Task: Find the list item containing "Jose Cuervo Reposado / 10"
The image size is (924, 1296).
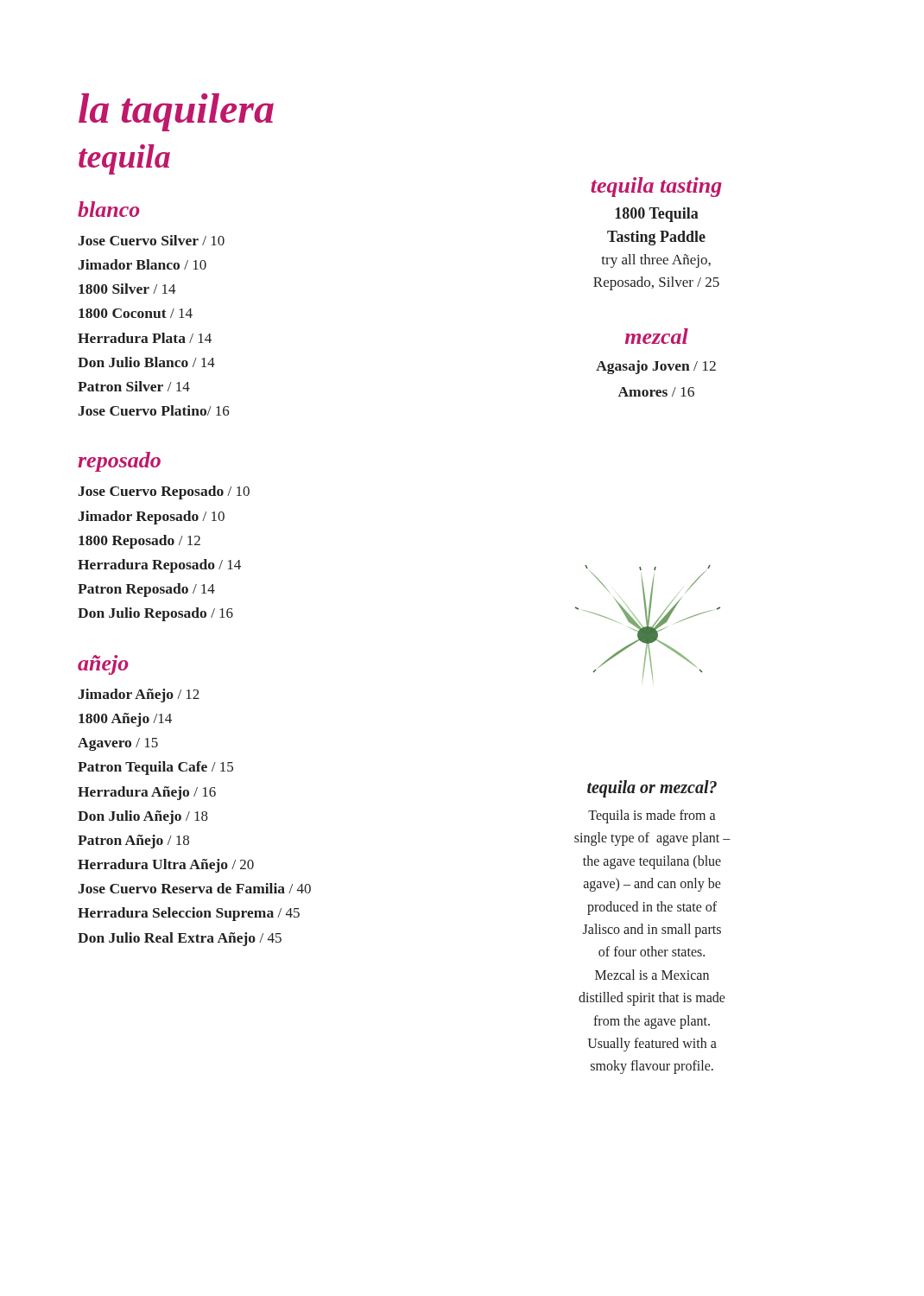Action: (x=164, y=492)
